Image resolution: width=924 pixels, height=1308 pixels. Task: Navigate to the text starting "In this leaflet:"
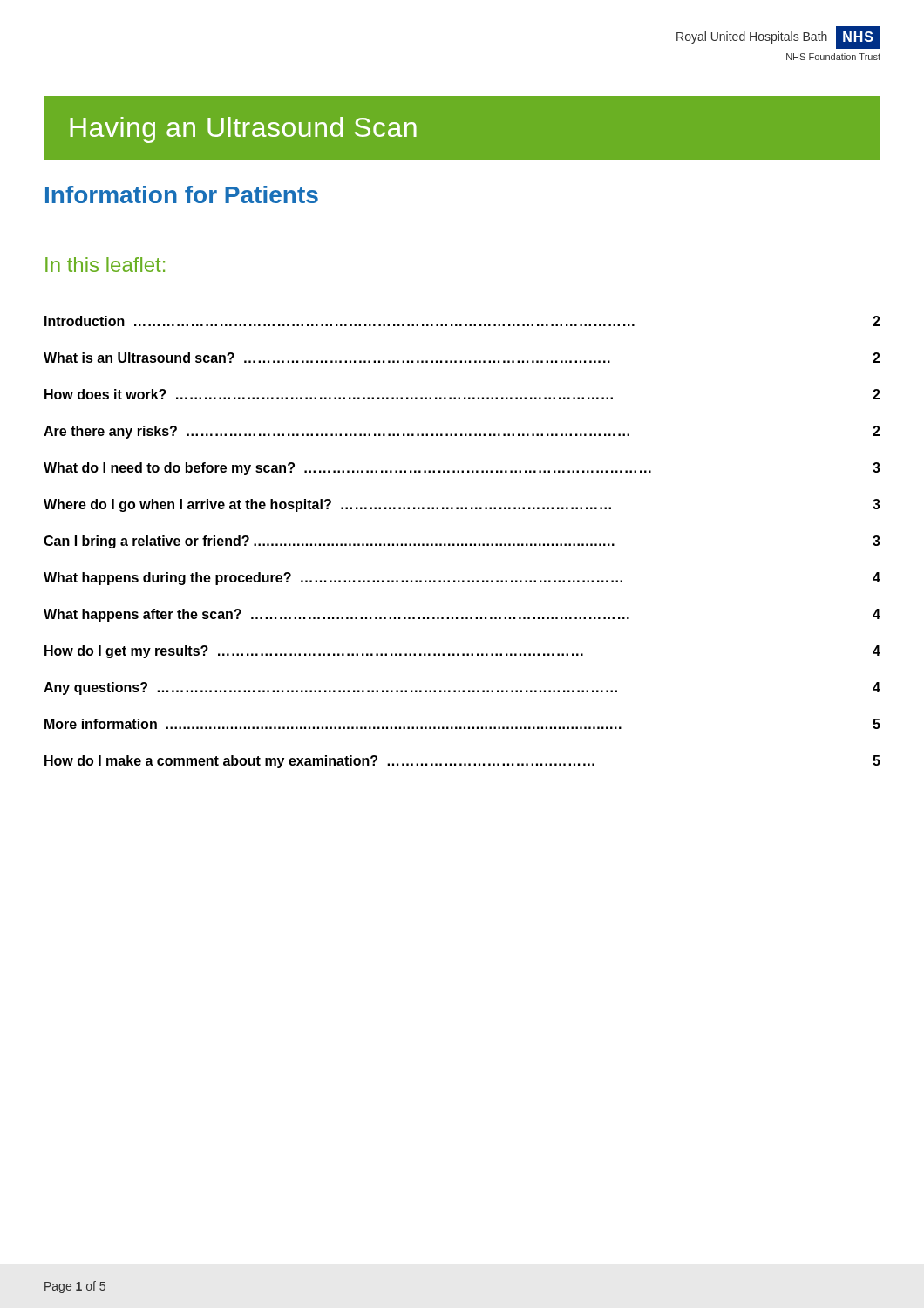[105, 265]
